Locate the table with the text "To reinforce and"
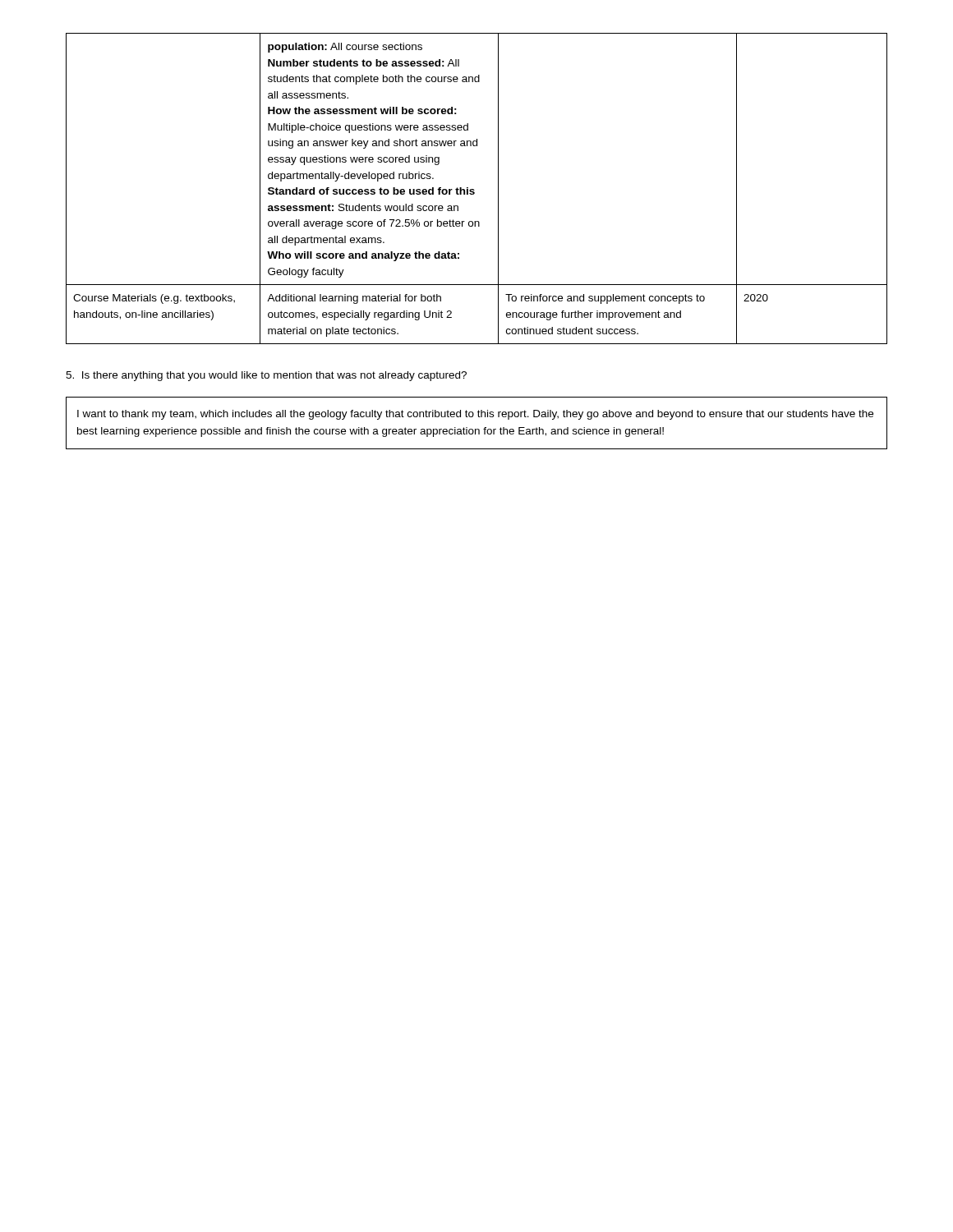 click(x=476, y=189)
